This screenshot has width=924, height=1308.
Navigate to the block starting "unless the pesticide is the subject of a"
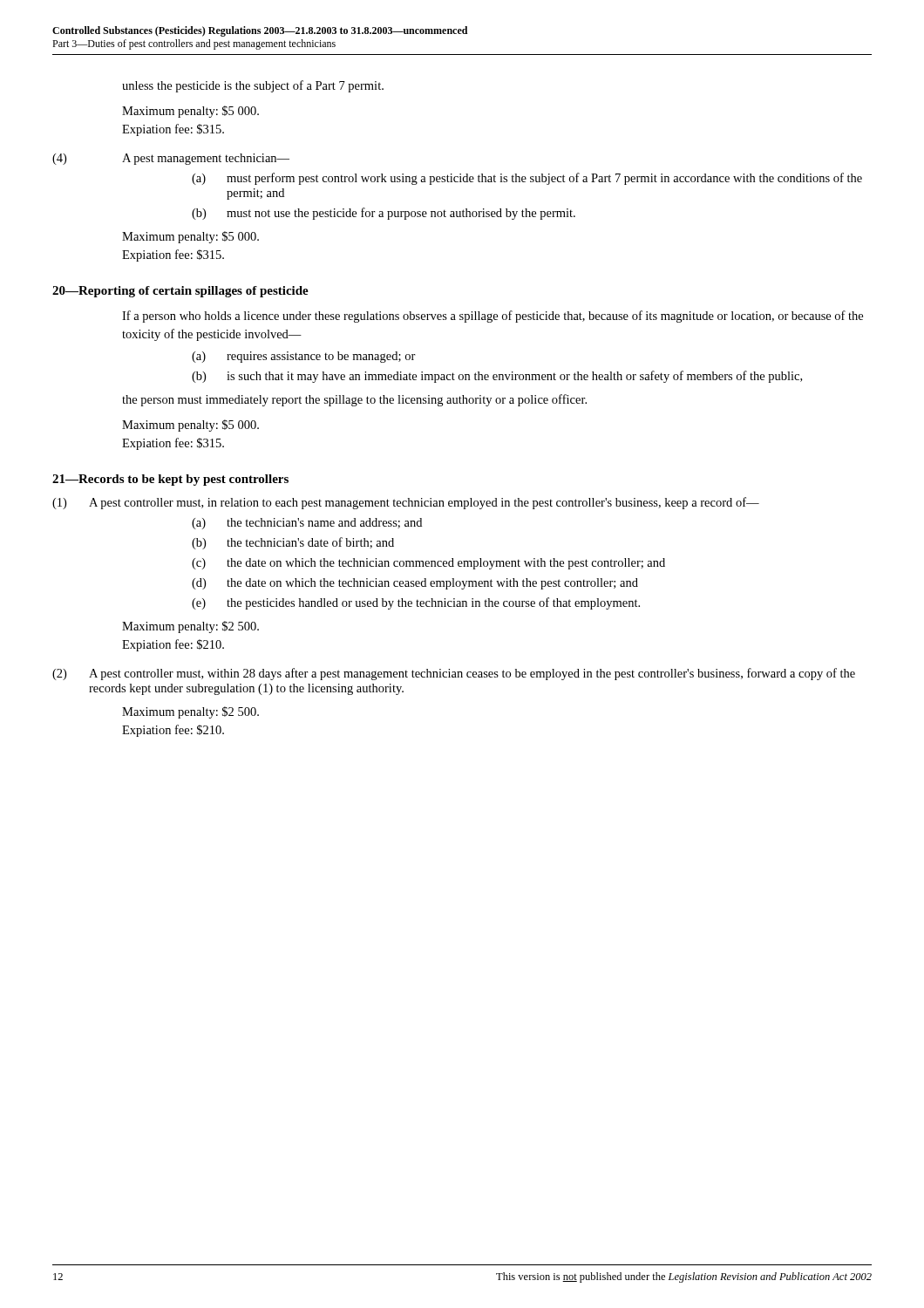[253, 86]
